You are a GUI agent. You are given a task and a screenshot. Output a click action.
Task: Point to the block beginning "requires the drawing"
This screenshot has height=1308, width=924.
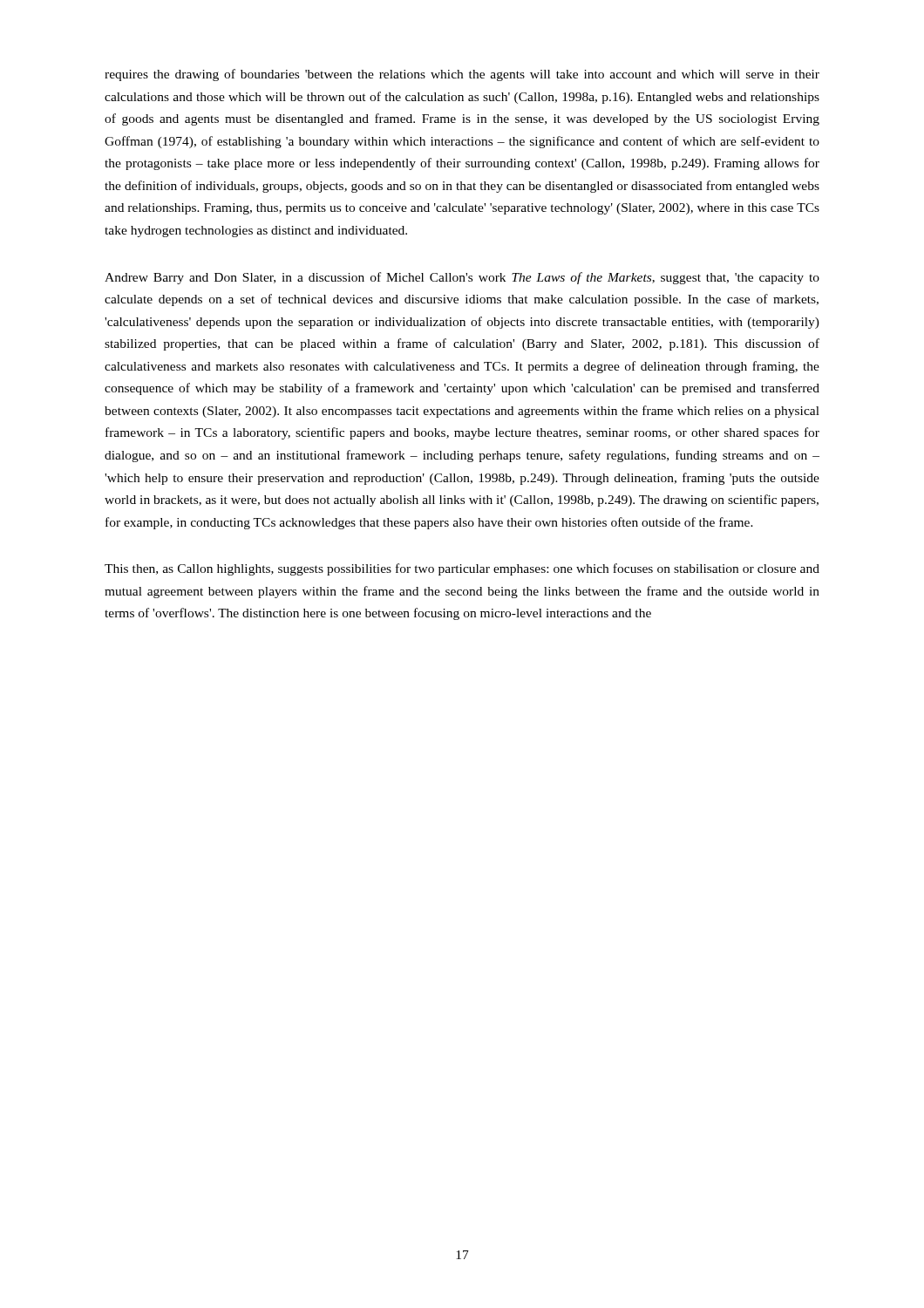pos(462,152)
